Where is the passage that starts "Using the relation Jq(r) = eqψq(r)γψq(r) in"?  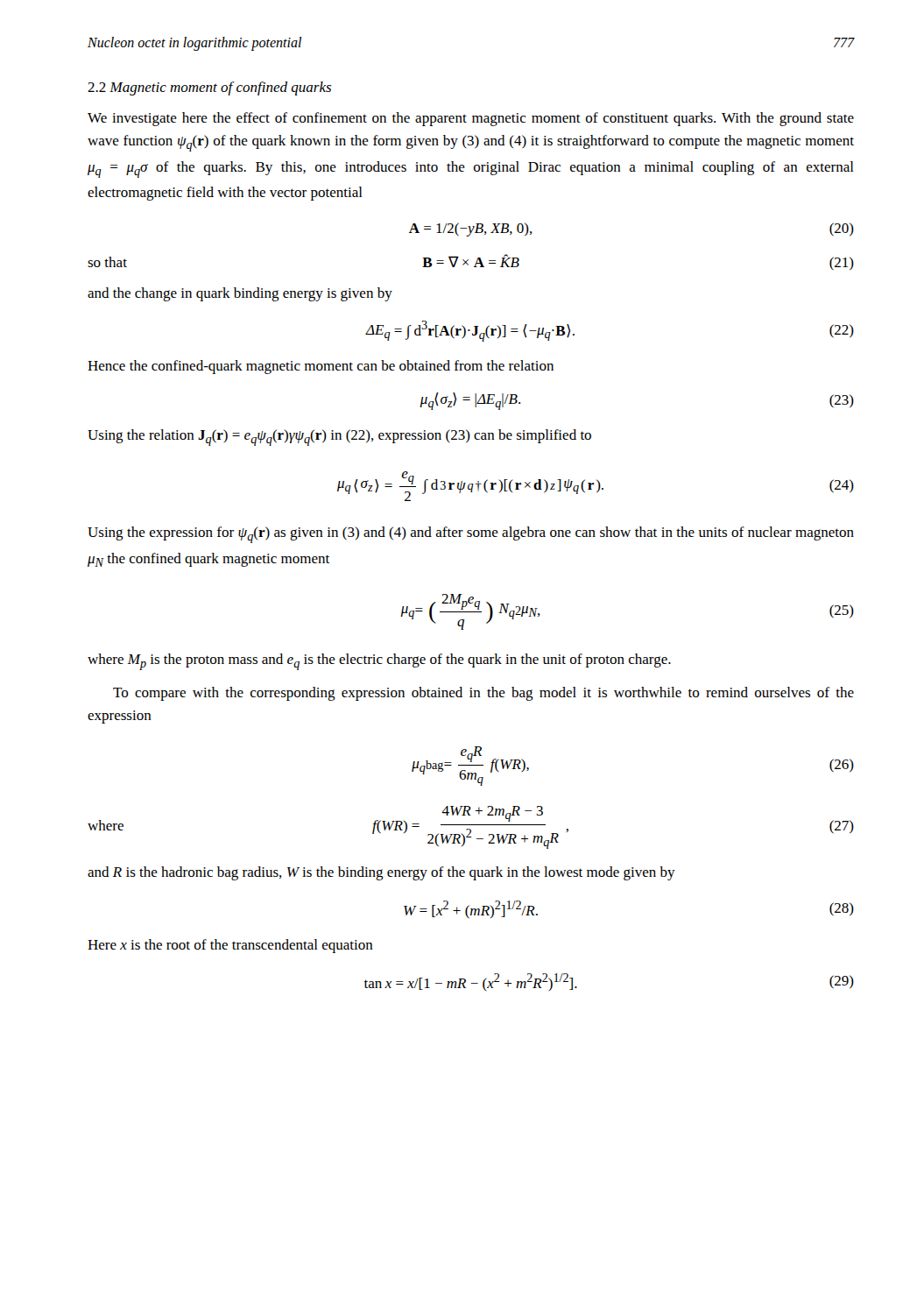point(340,436)
